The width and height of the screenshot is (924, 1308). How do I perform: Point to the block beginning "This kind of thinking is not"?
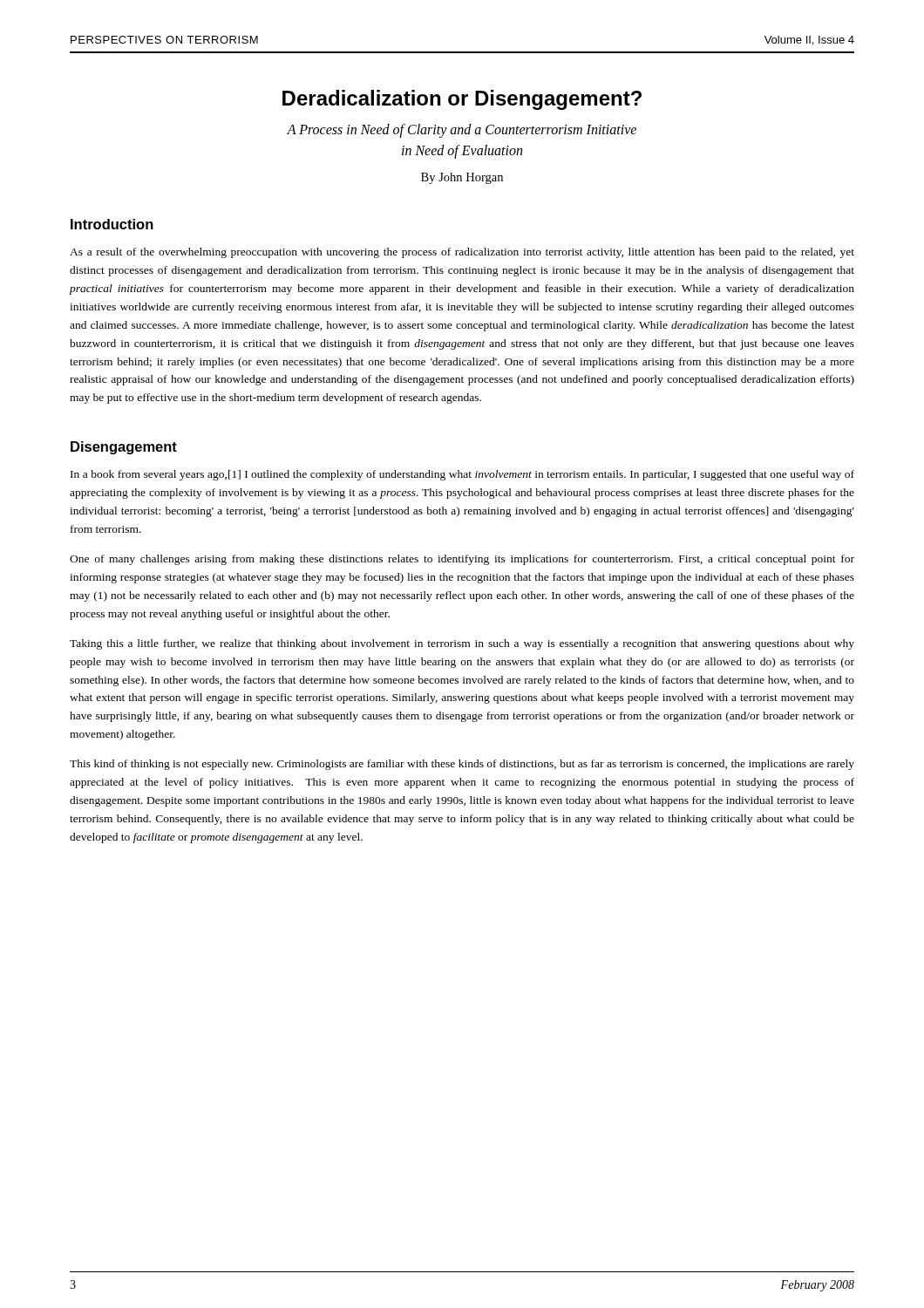pos(462,800)
